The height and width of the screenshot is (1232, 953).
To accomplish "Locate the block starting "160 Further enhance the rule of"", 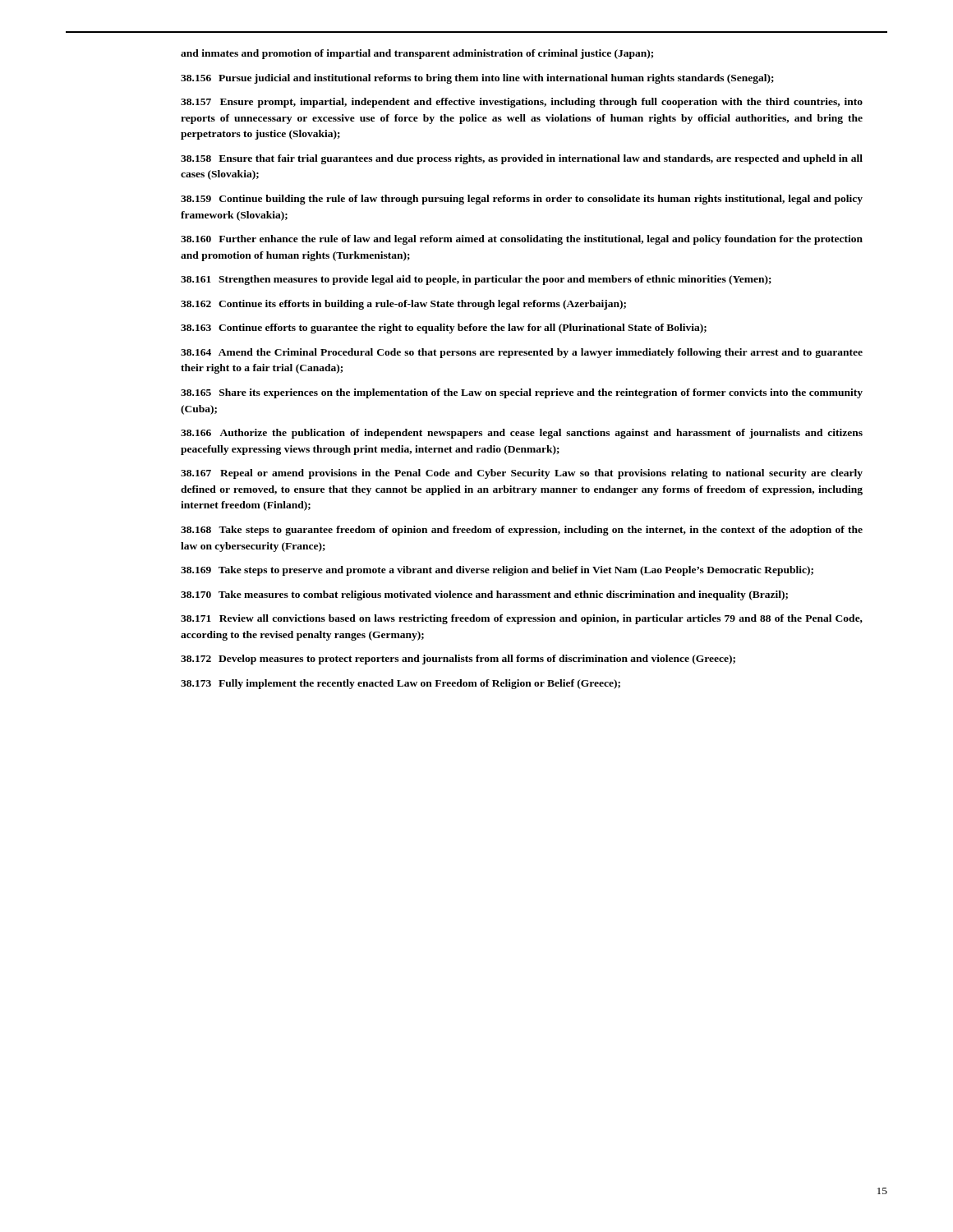I will [x=522, y=247].
